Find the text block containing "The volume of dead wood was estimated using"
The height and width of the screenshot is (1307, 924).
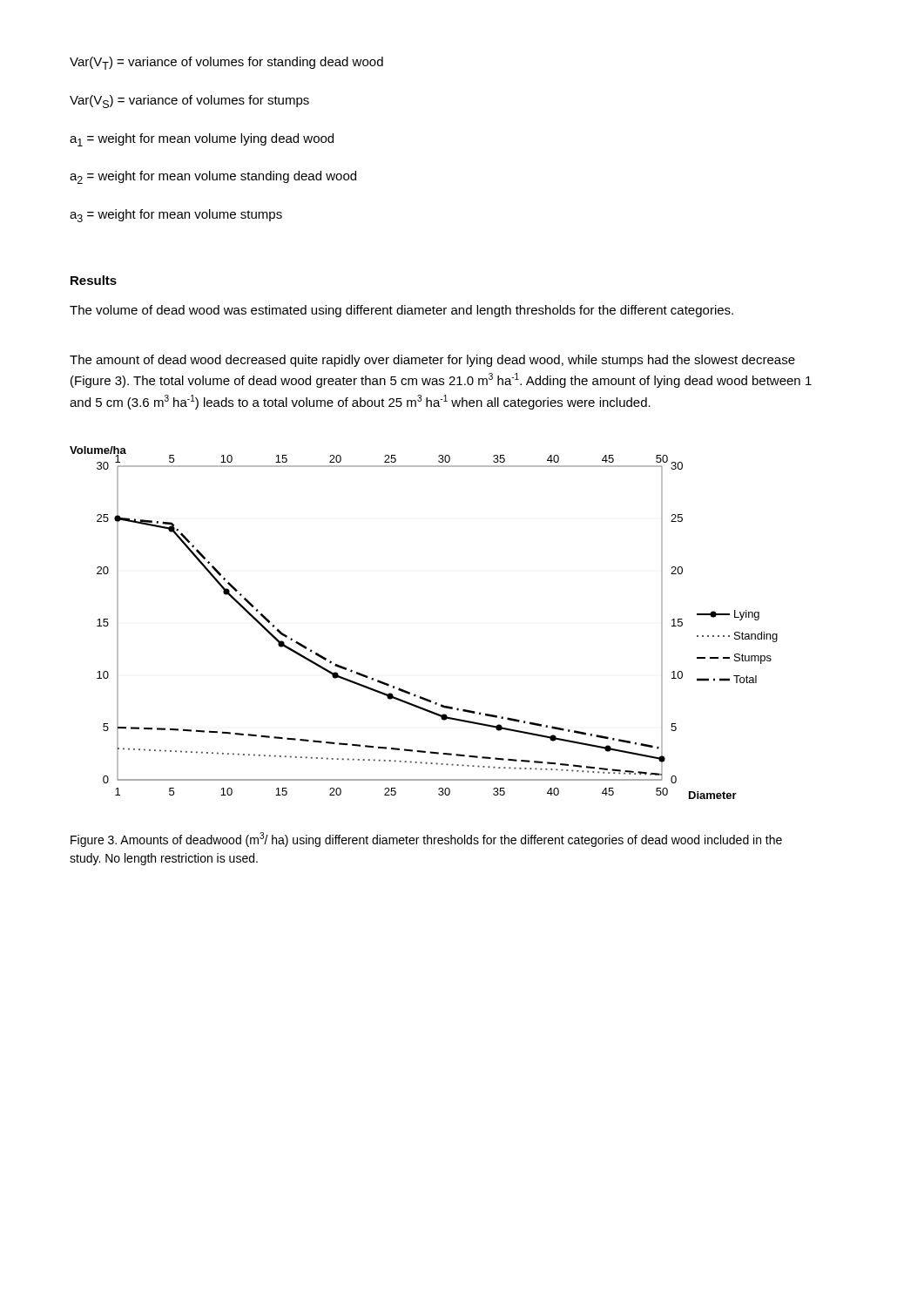click(x=402, y=310)
